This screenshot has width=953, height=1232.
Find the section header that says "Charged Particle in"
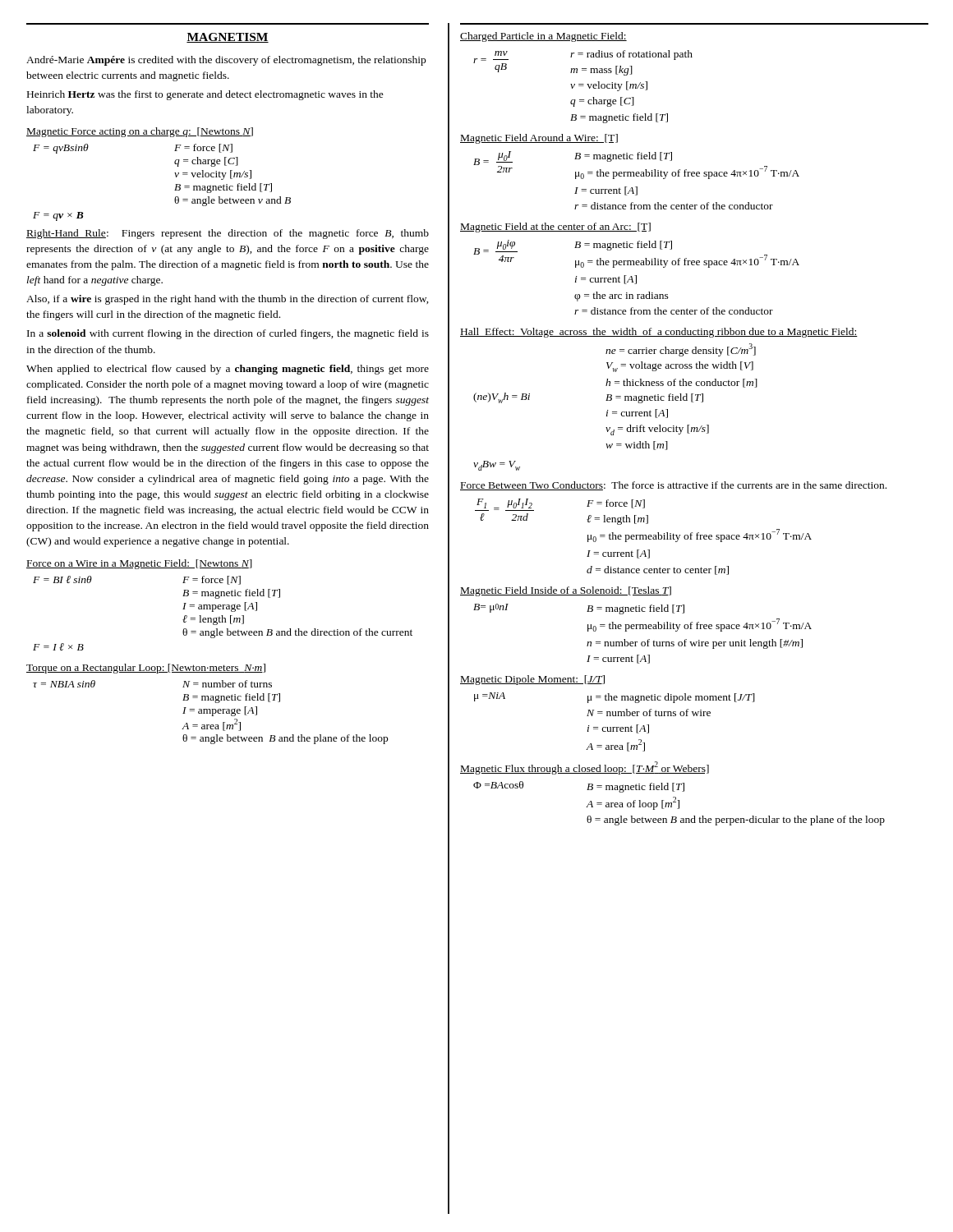543,36
